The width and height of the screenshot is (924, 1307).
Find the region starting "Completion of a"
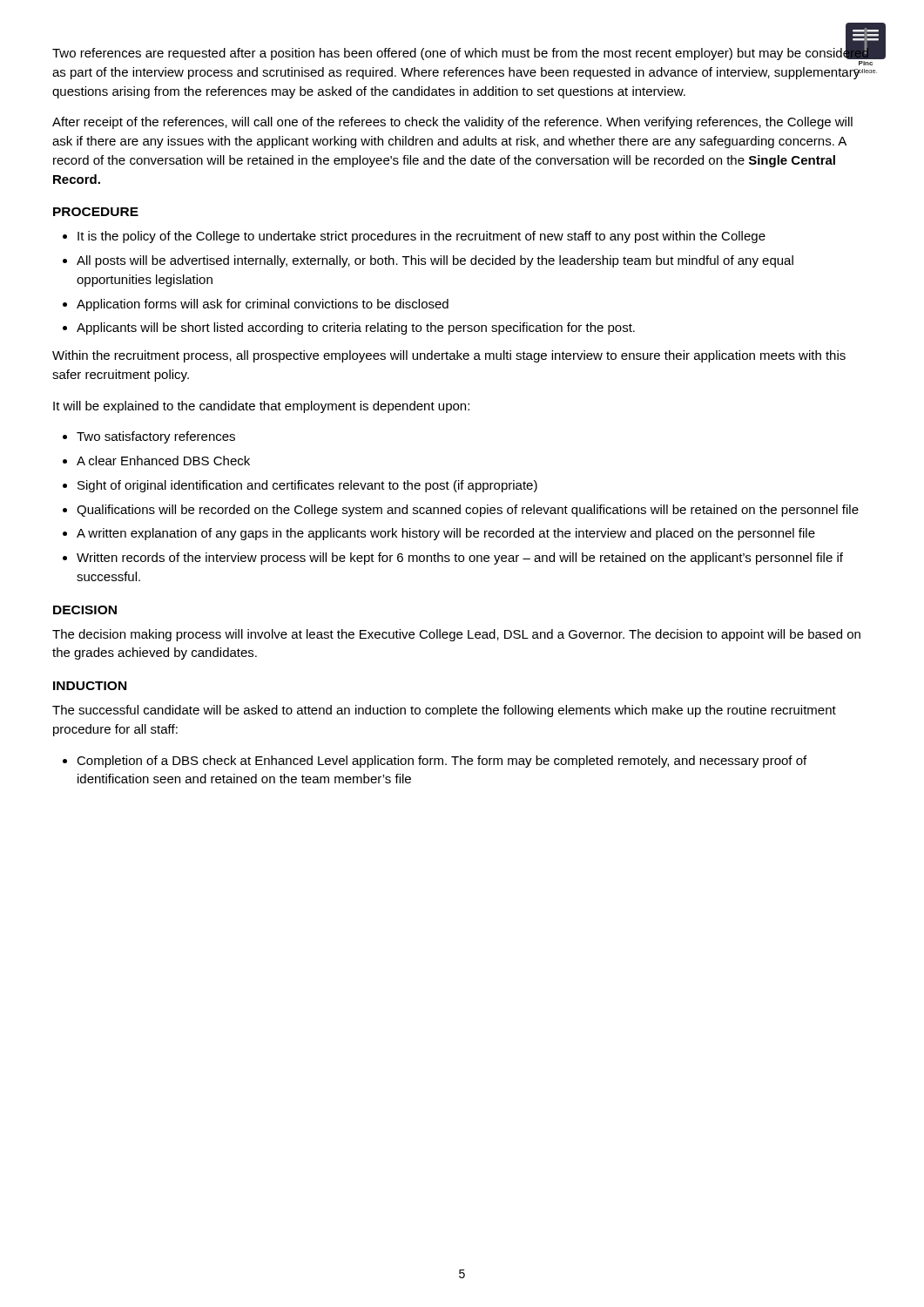442,769
